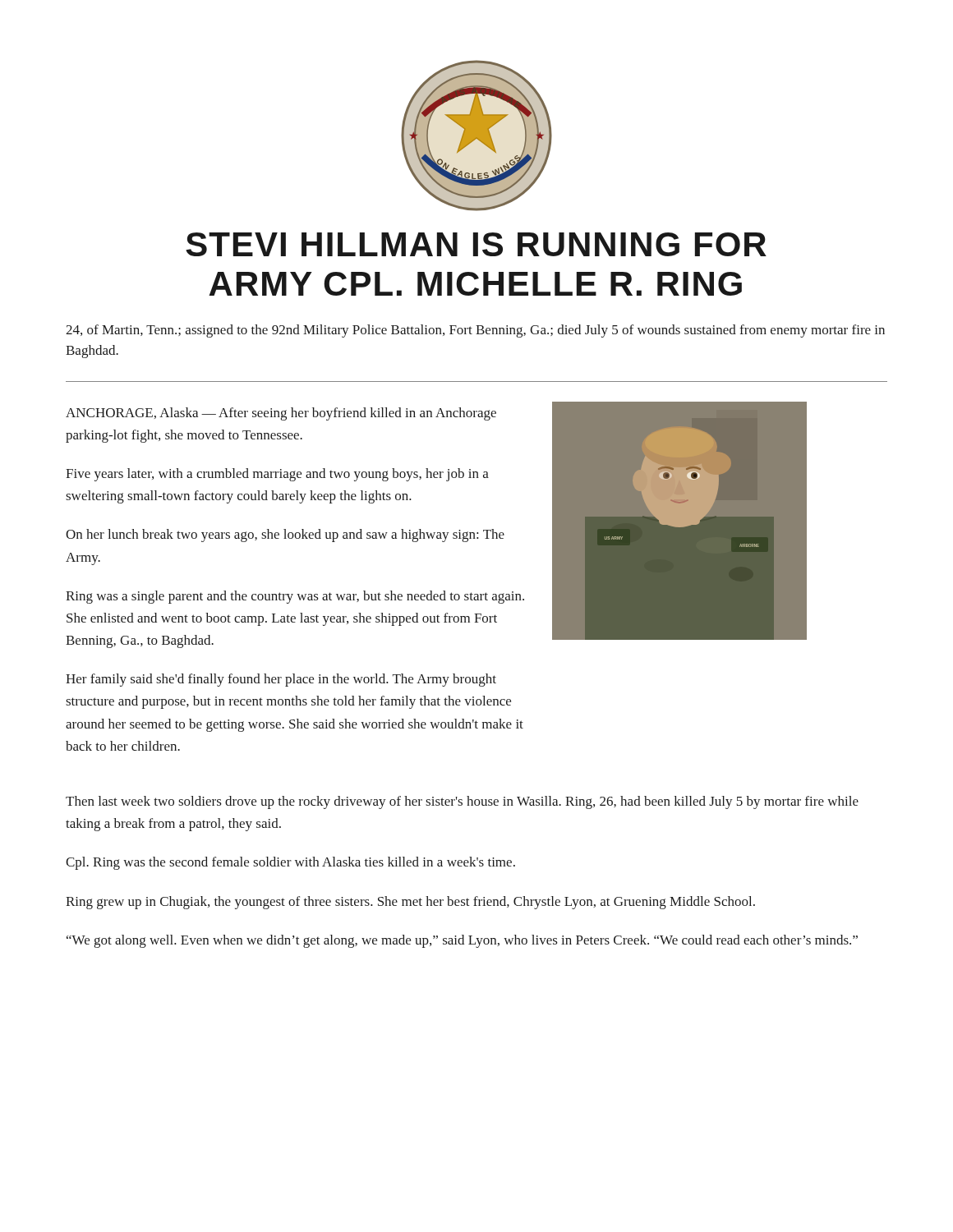953x1232 pixels.
Task: Find the photo
Action: click(679, 520)
